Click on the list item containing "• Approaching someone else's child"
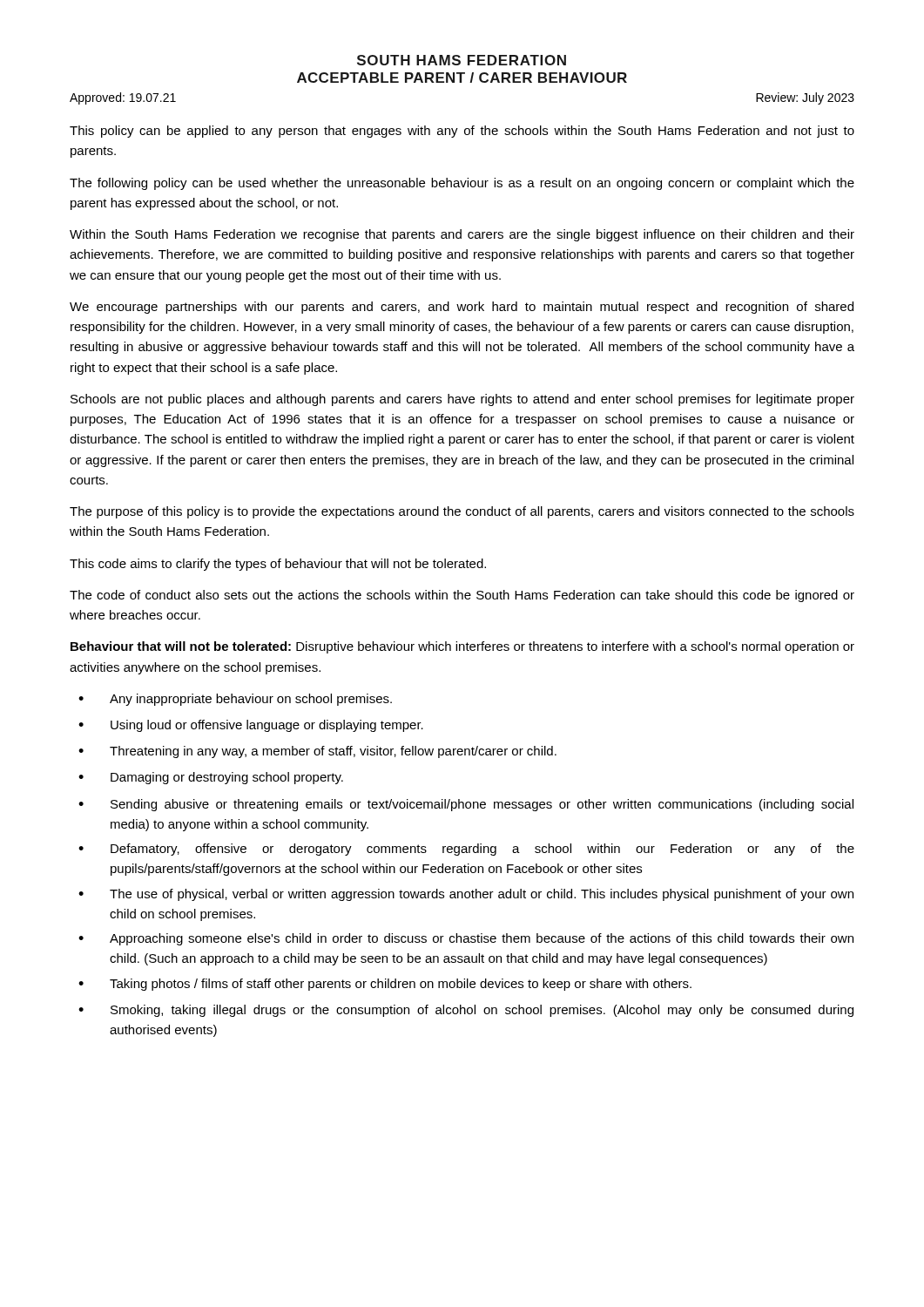 pos(462,948)
